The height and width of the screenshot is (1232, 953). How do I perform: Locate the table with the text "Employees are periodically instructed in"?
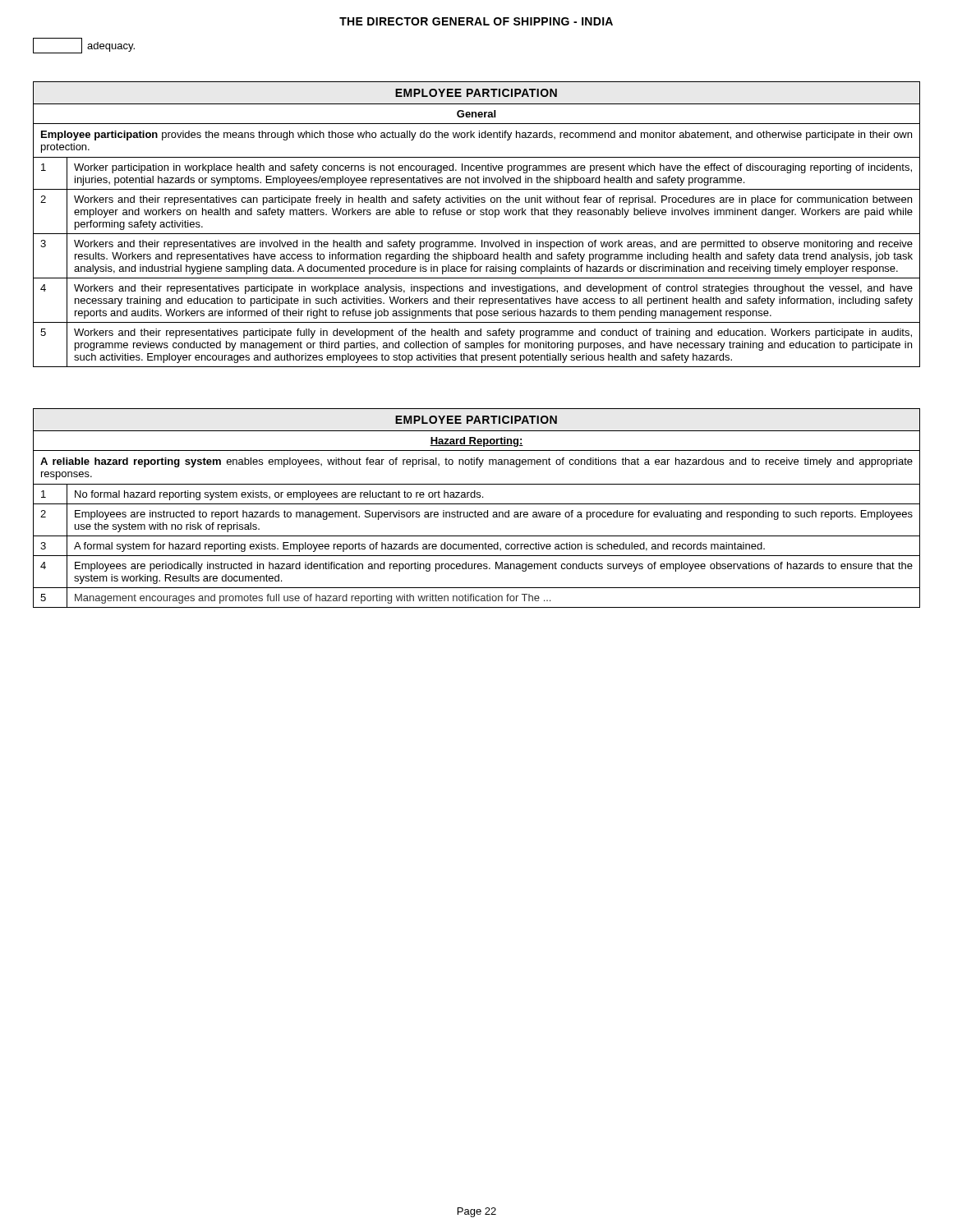point(476,508)
